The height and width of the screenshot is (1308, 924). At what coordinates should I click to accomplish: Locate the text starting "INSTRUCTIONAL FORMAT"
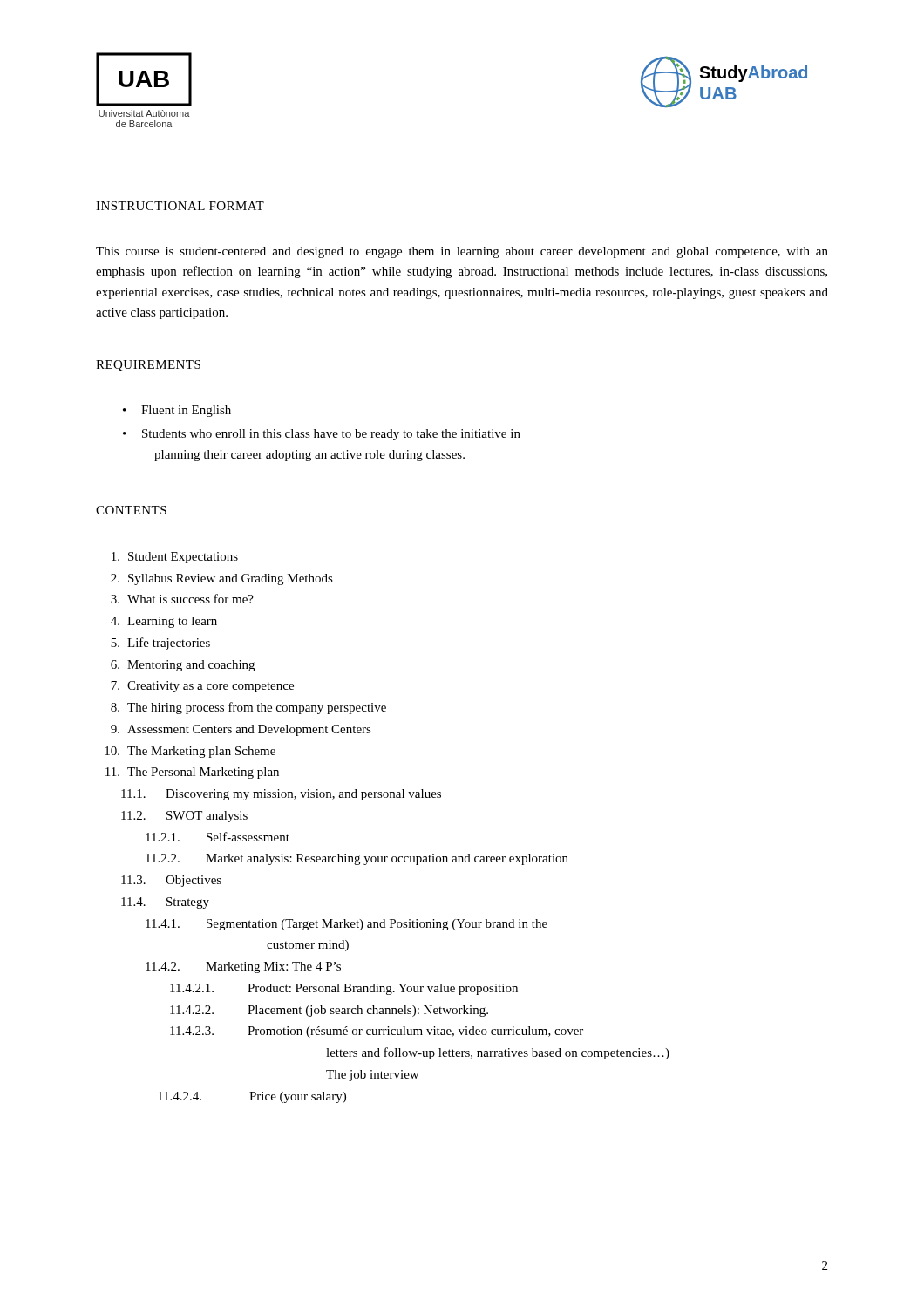pyautogui.click(x=180, y=206)
